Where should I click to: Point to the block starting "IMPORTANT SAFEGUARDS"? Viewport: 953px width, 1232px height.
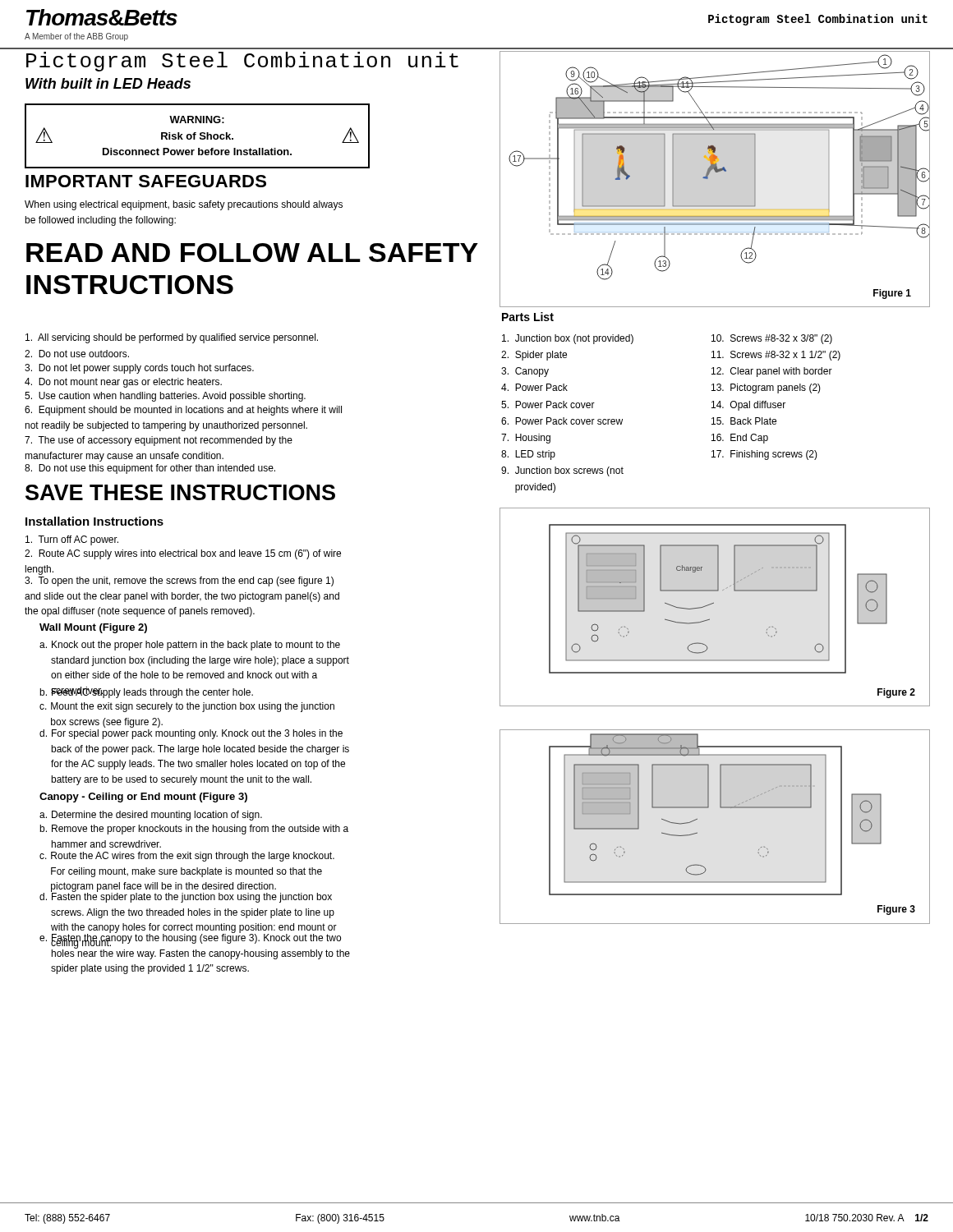point(146,181)
